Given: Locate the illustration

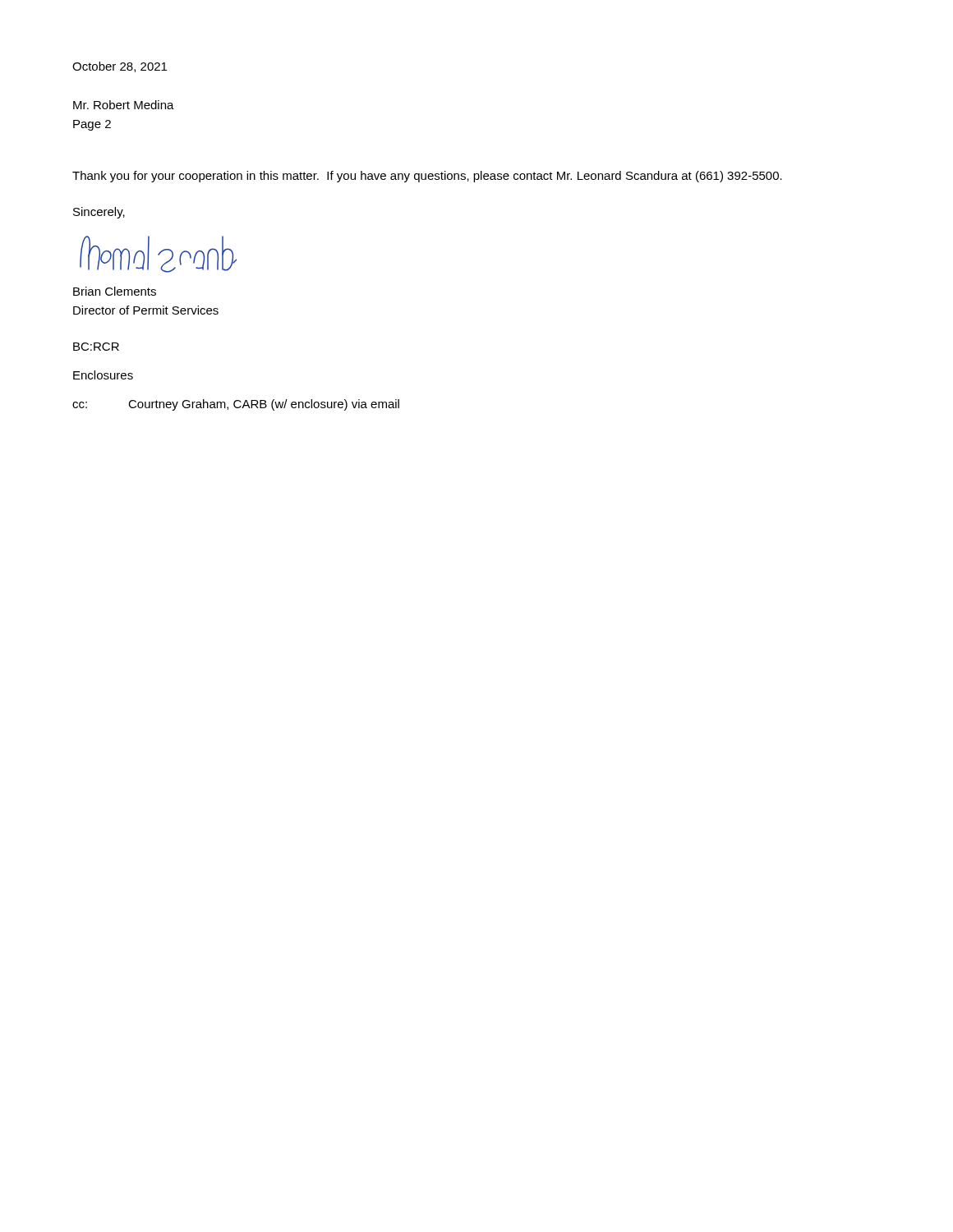Looking at the screenshot, I should click(476, 251).
